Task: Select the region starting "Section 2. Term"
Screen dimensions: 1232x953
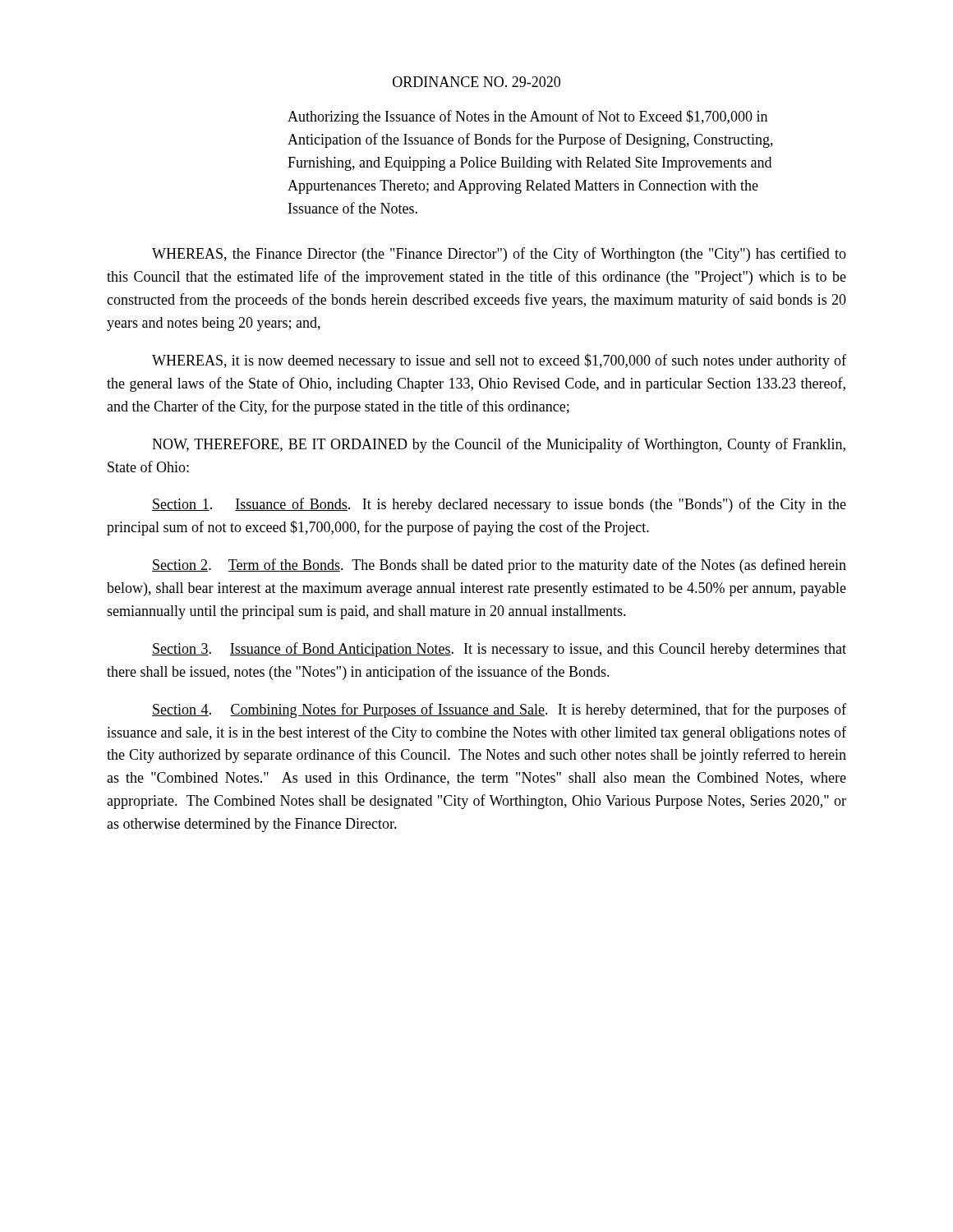Action: (476, 588)
